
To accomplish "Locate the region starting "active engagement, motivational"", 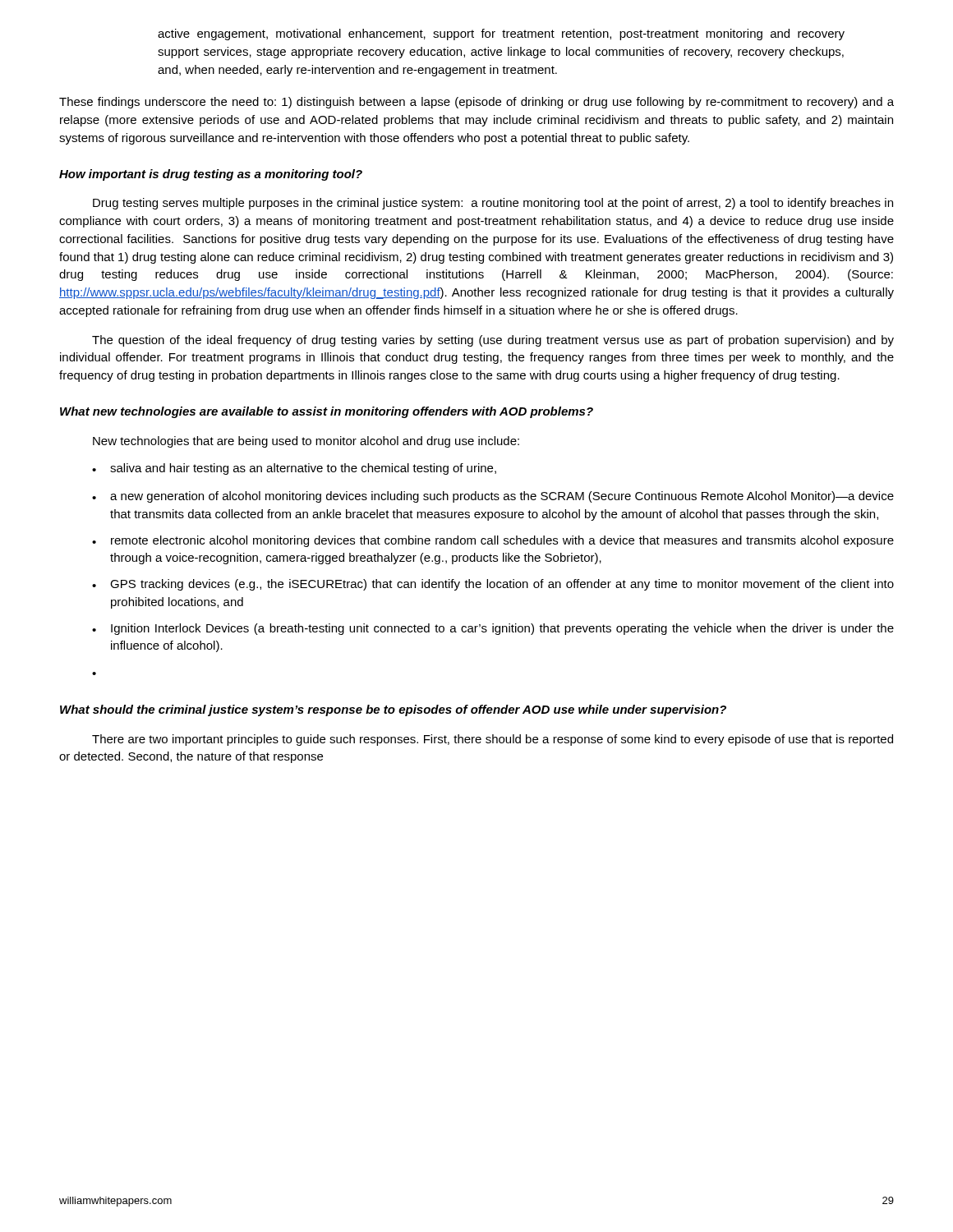I will (501, 51).
